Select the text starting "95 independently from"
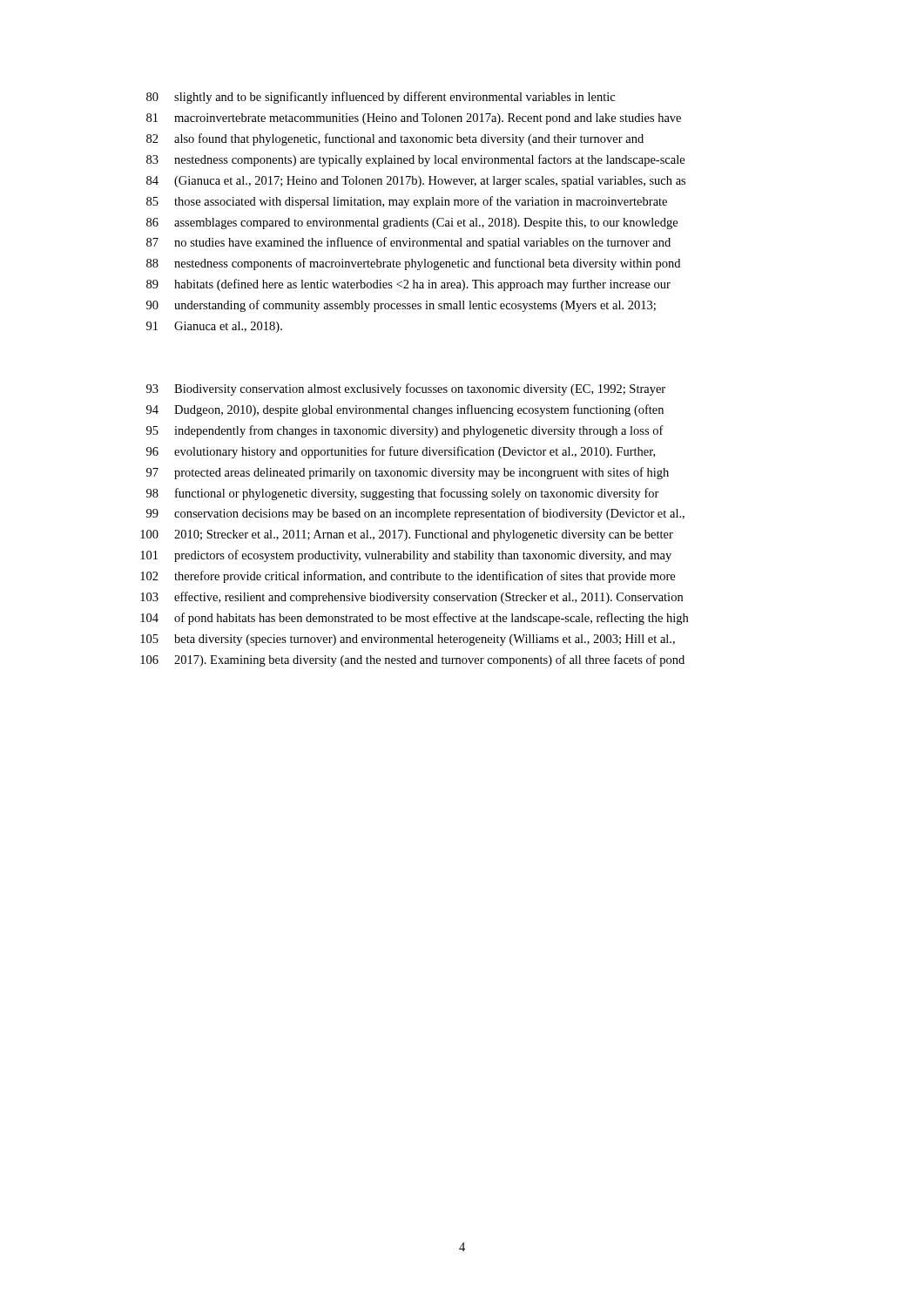This screenshot has width=924, height=1307. pos(462,431)
